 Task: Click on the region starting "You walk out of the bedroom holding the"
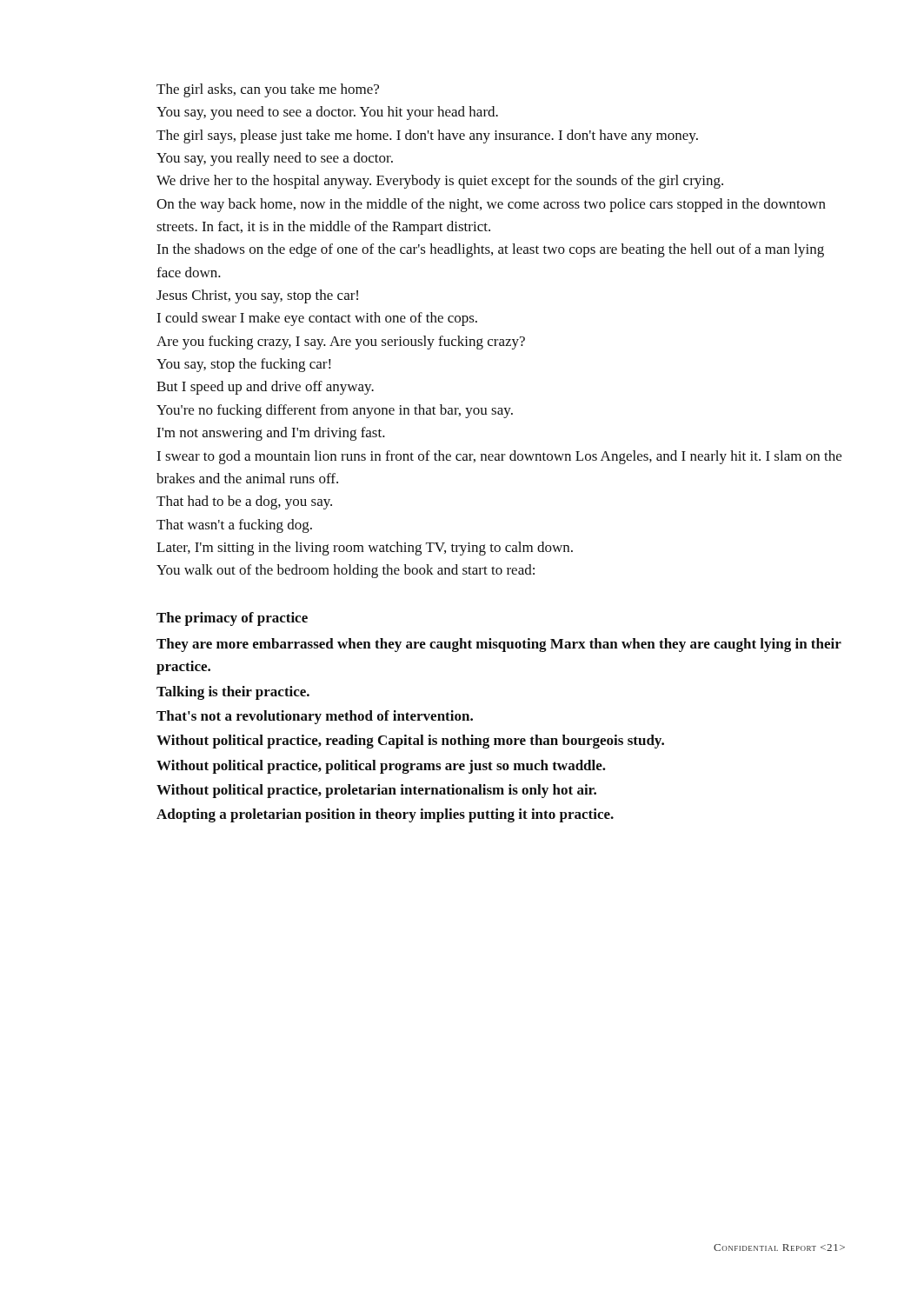501,571
